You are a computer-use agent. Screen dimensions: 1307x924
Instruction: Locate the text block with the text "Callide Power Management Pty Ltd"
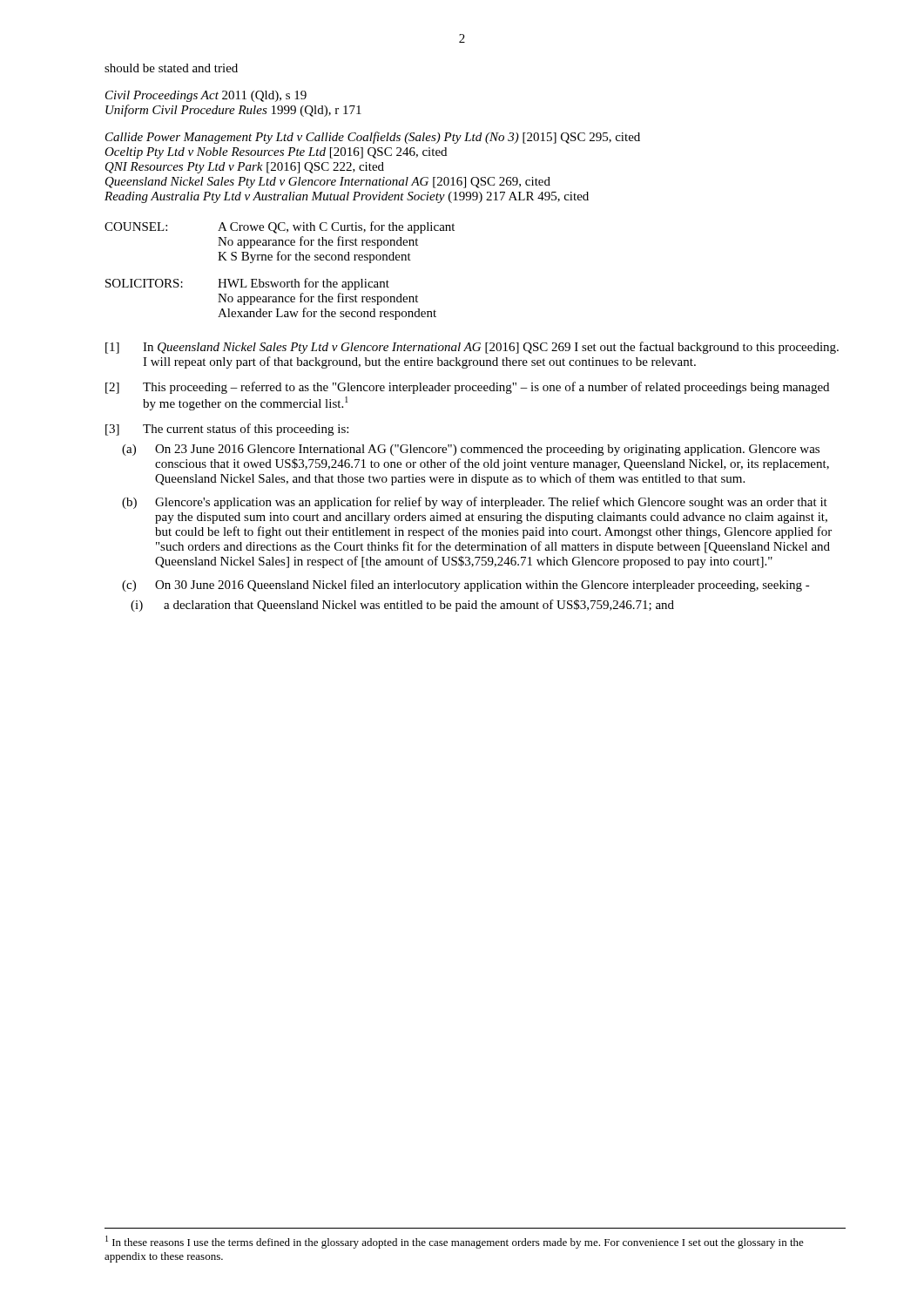(x=372, y=166)
